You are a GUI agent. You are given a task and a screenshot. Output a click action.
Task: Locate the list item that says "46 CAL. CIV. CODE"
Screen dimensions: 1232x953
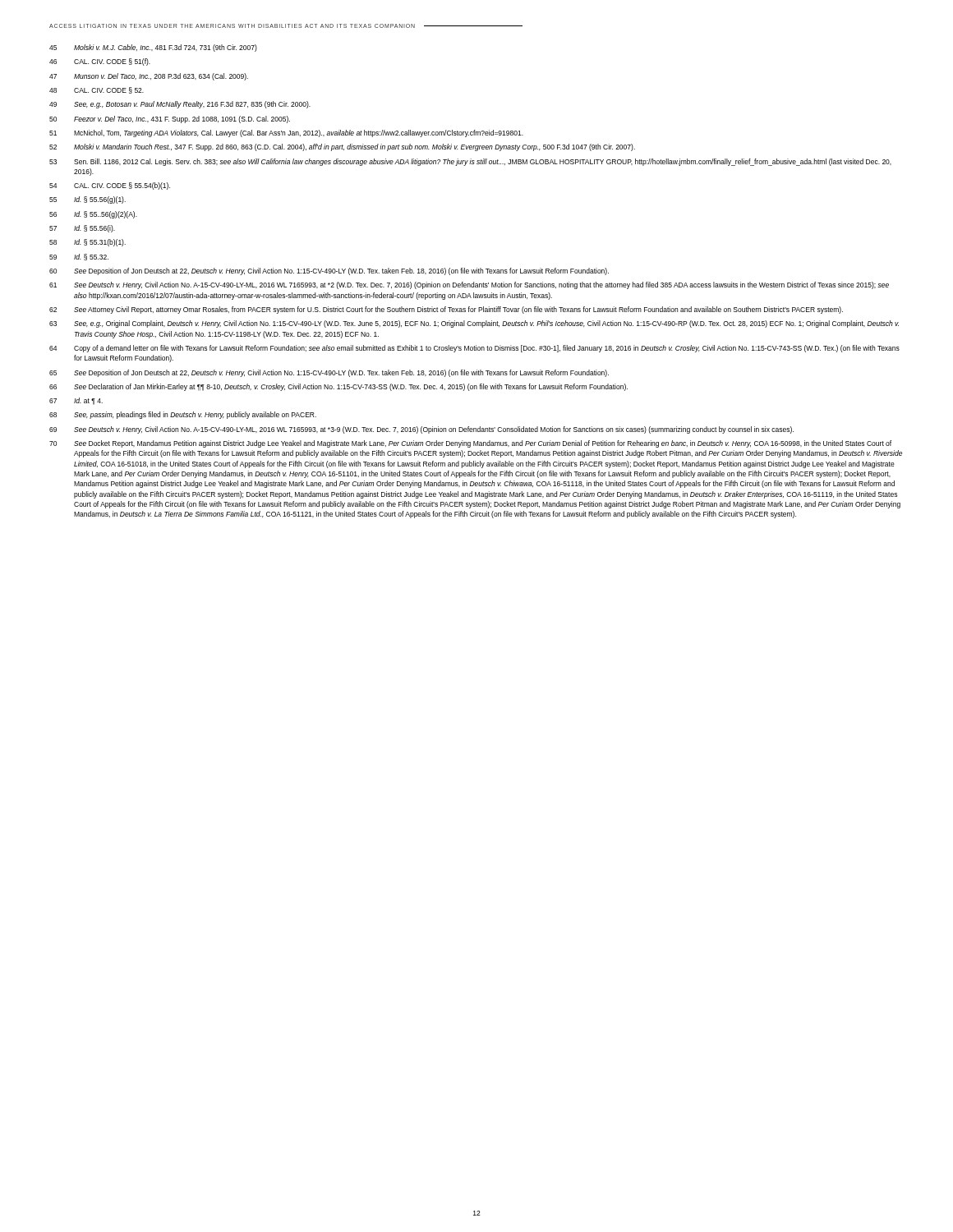point(100,62)
